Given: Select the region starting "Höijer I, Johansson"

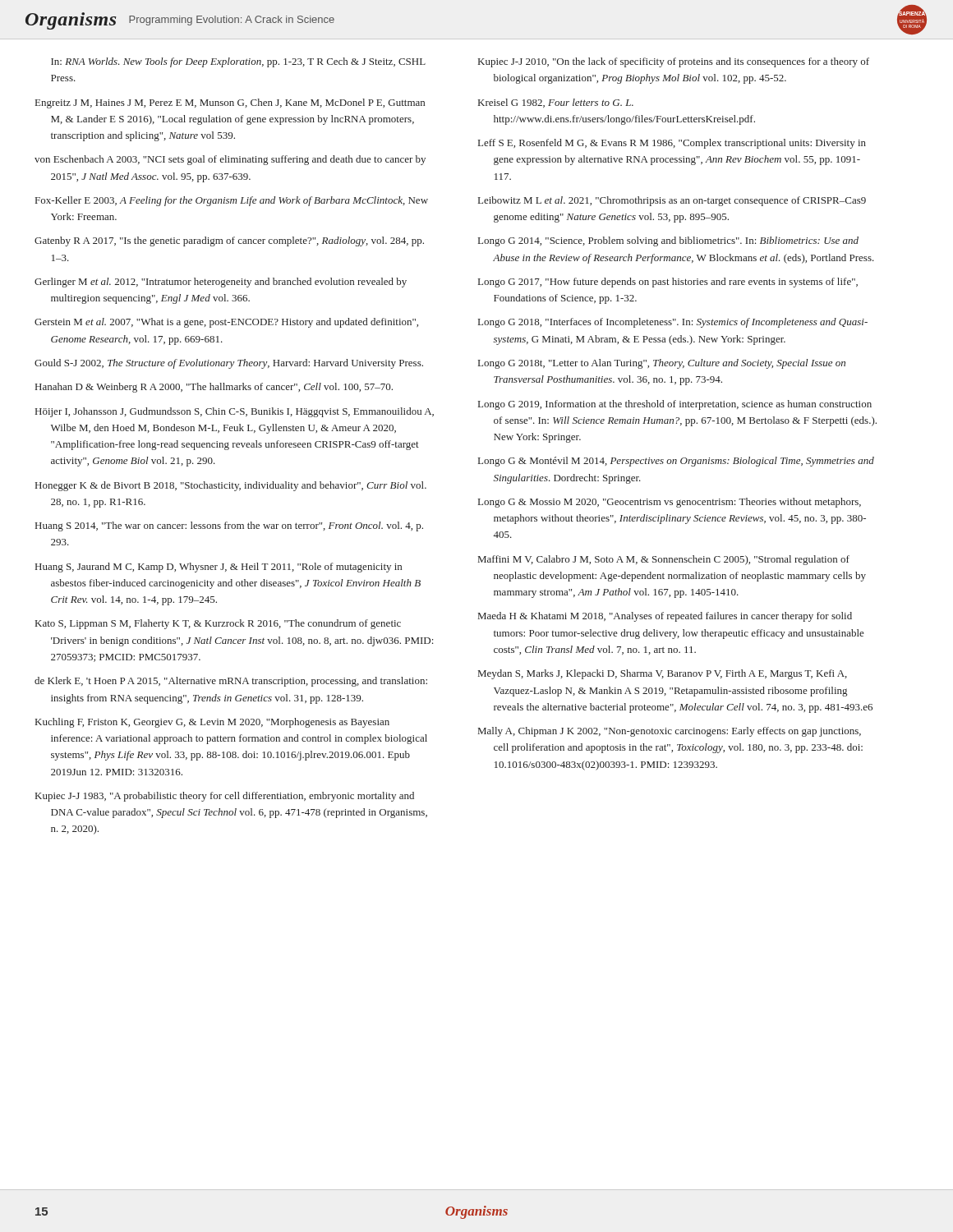Looking at the screenshot, I should point(234,436).
